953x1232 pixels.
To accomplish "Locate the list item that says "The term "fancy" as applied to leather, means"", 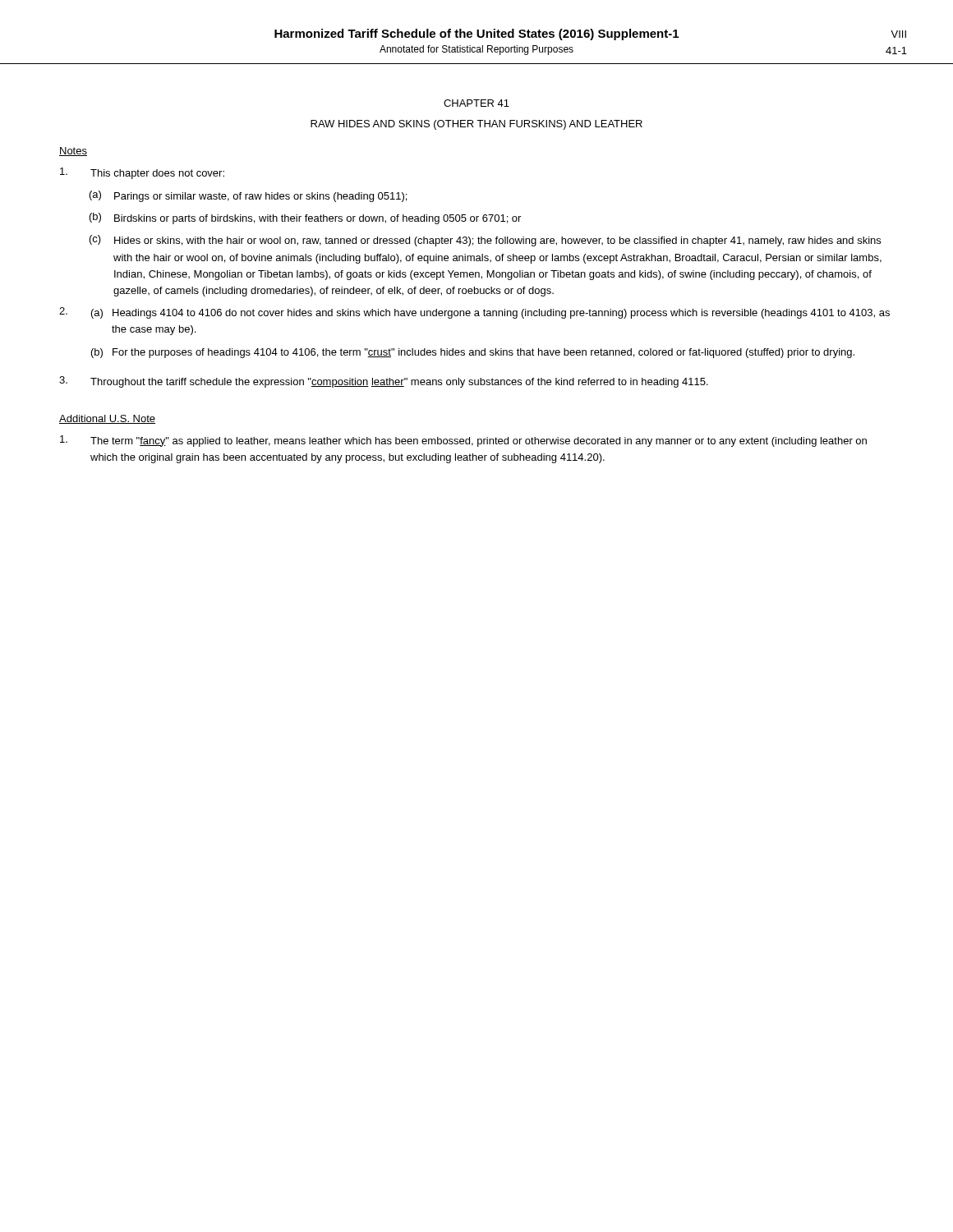I will 476,449.
